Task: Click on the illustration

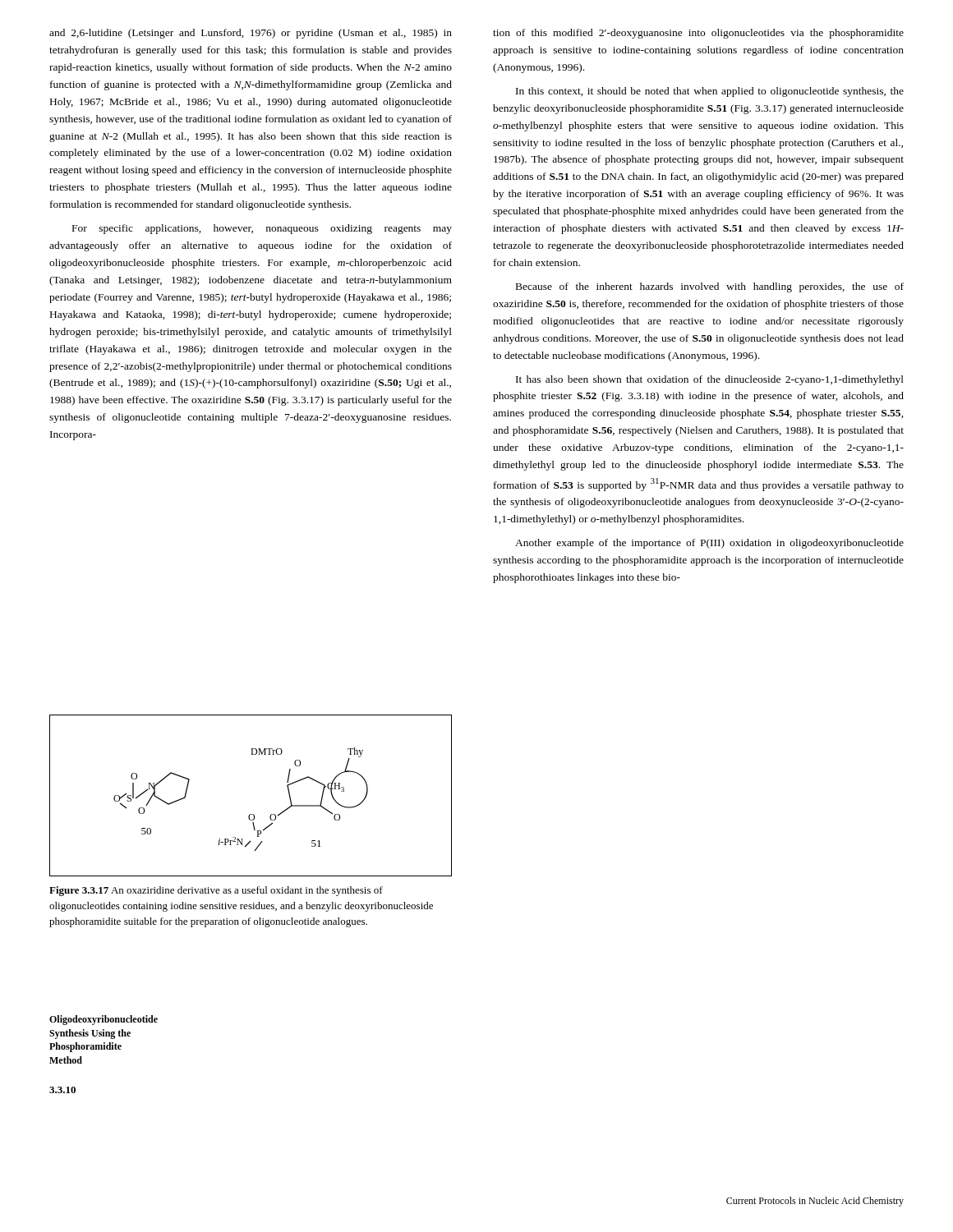Action: 251,822
